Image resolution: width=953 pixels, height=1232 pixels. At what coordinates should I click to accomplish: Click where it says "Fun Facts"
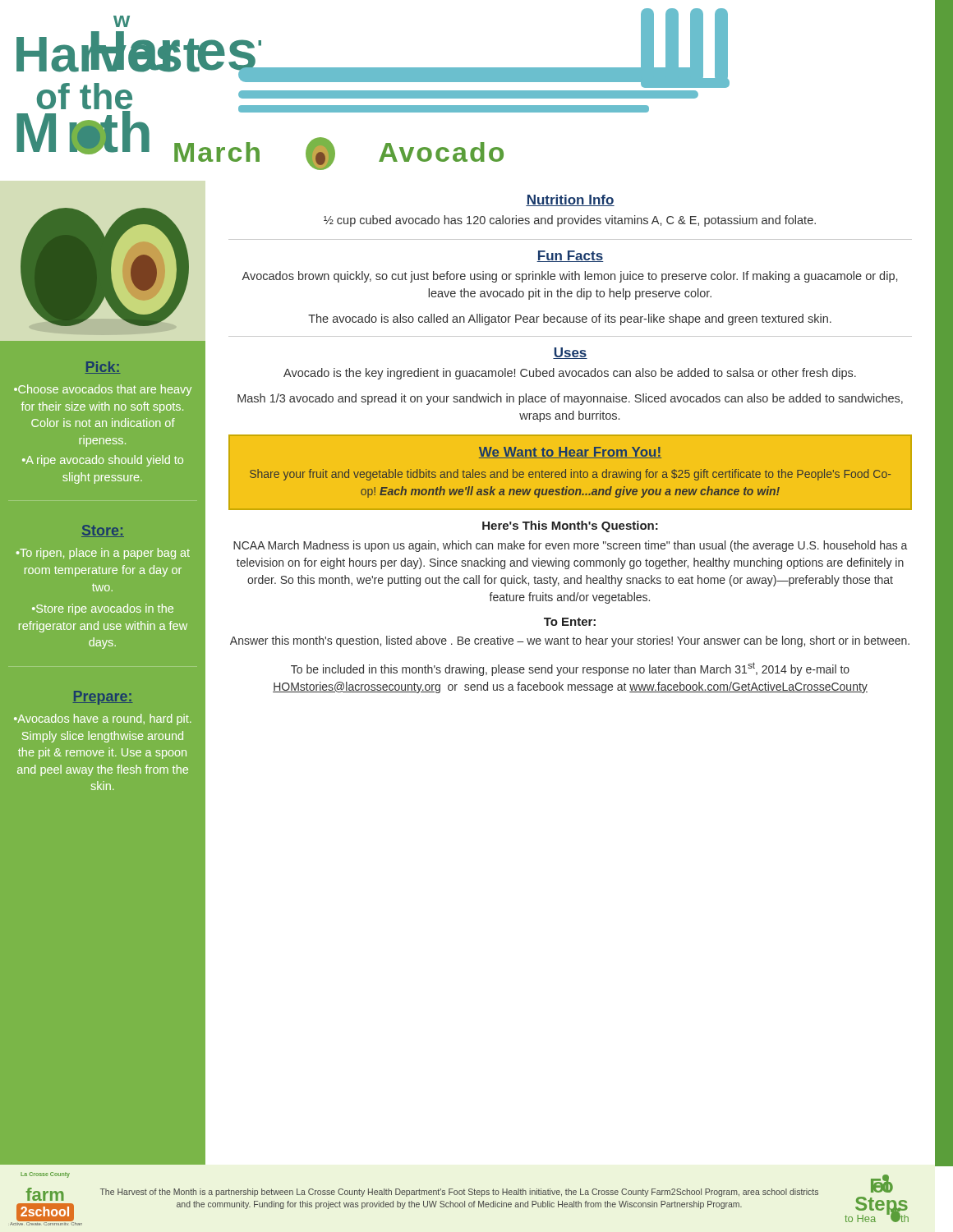[x=570, y=256]
